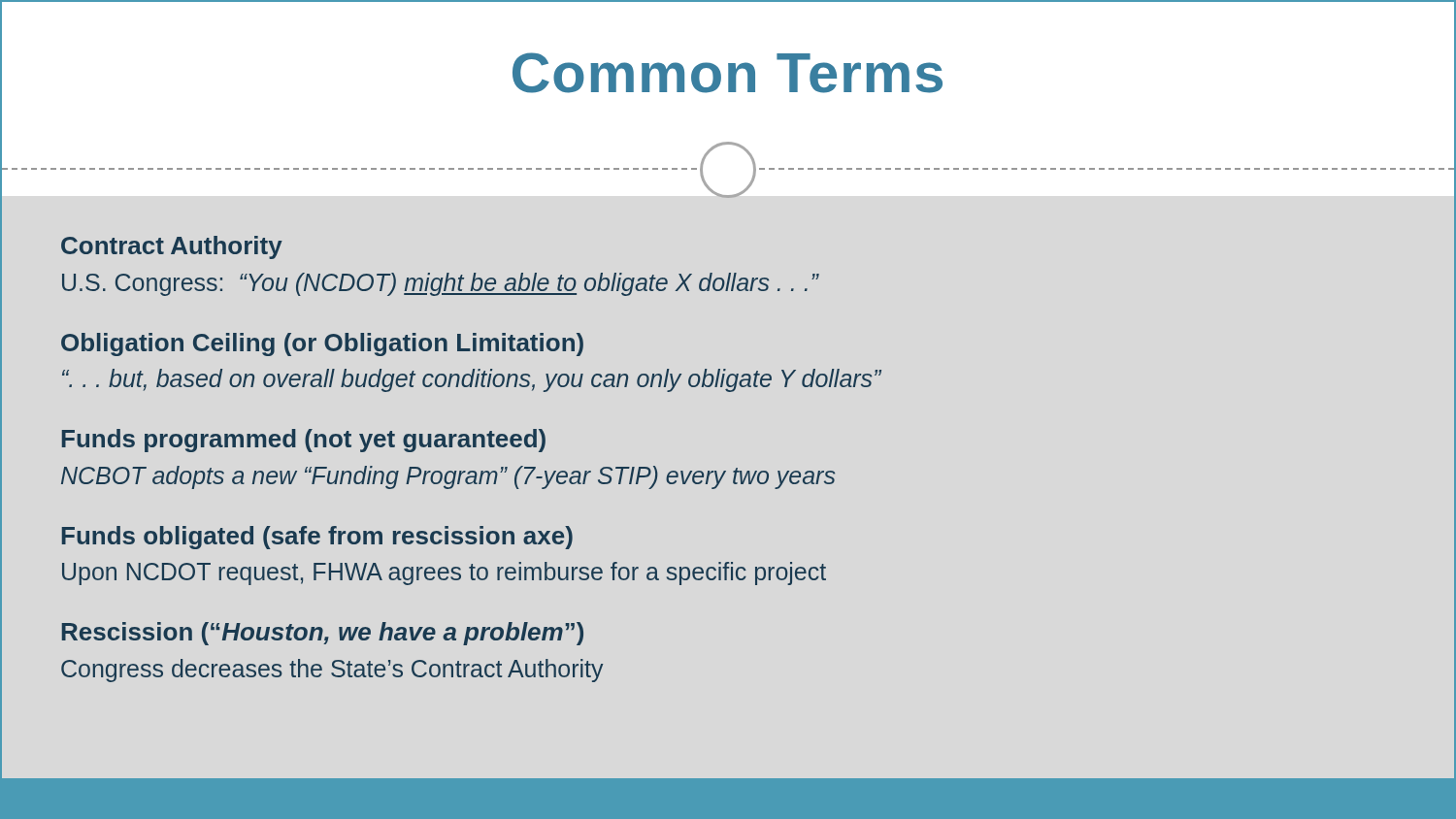Click on the section header with the text "Rescission (“Houston, we have"
Screen dimensions: 819x1456
tap(323, 634)
